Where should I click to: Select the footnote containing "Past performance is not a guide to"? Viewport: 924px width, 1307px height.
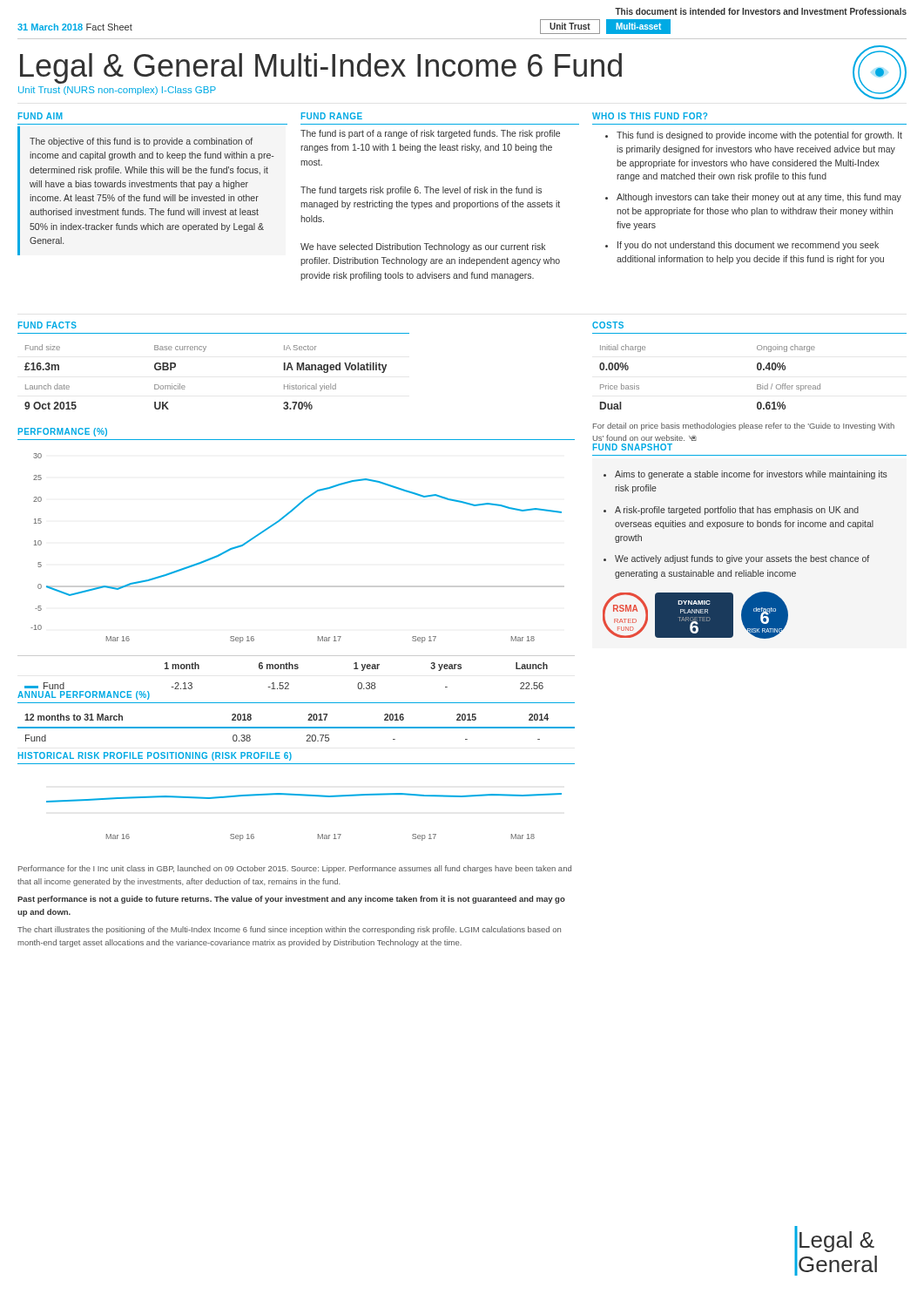tap(291, 905)
